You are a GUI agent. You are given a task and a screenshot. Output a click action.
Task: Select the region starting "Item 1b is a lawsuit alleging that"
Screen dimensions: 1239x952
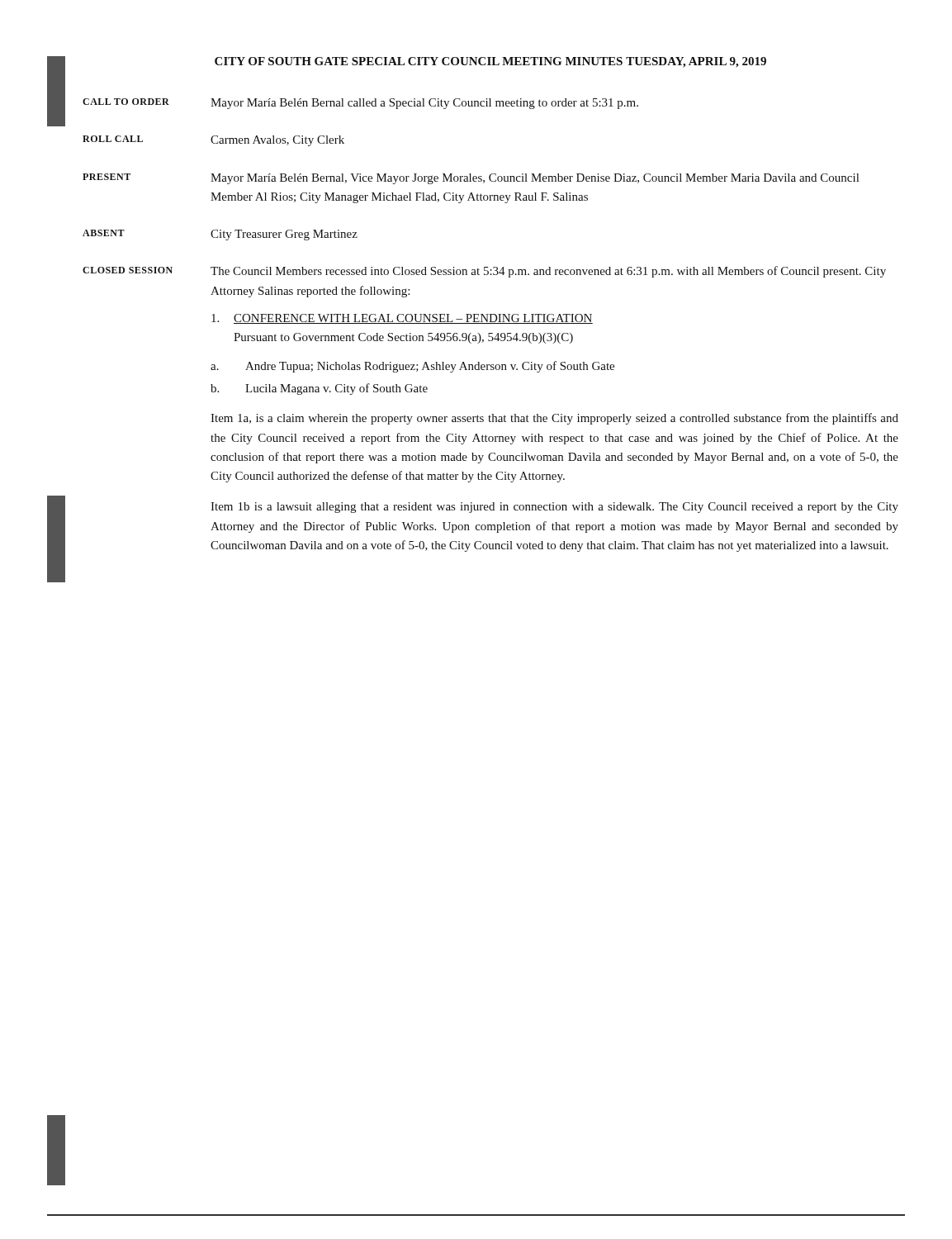pos(554,526)
